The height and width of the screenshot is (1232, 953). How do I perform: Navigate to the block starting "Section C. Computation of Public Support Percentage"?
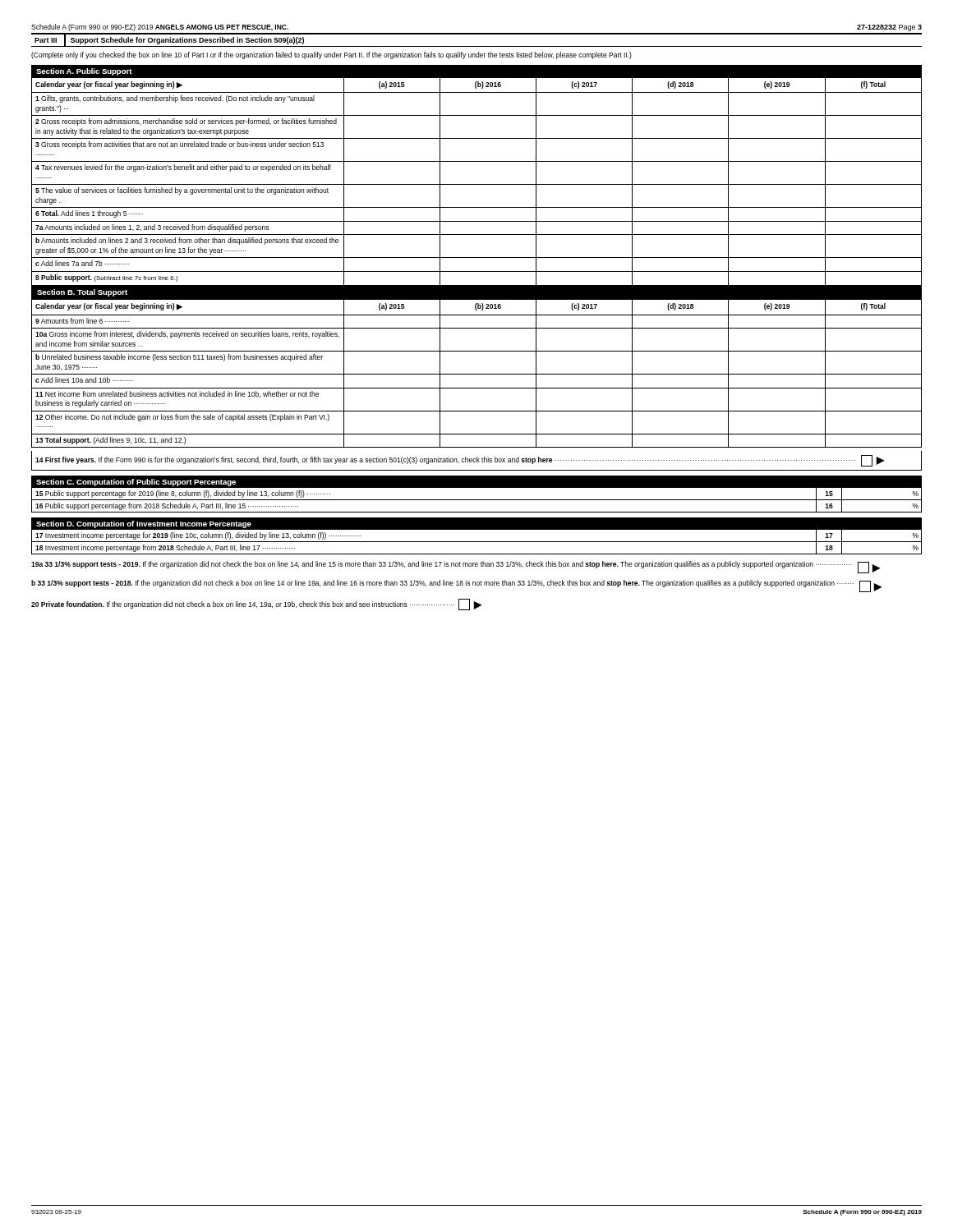coord(136,482)
